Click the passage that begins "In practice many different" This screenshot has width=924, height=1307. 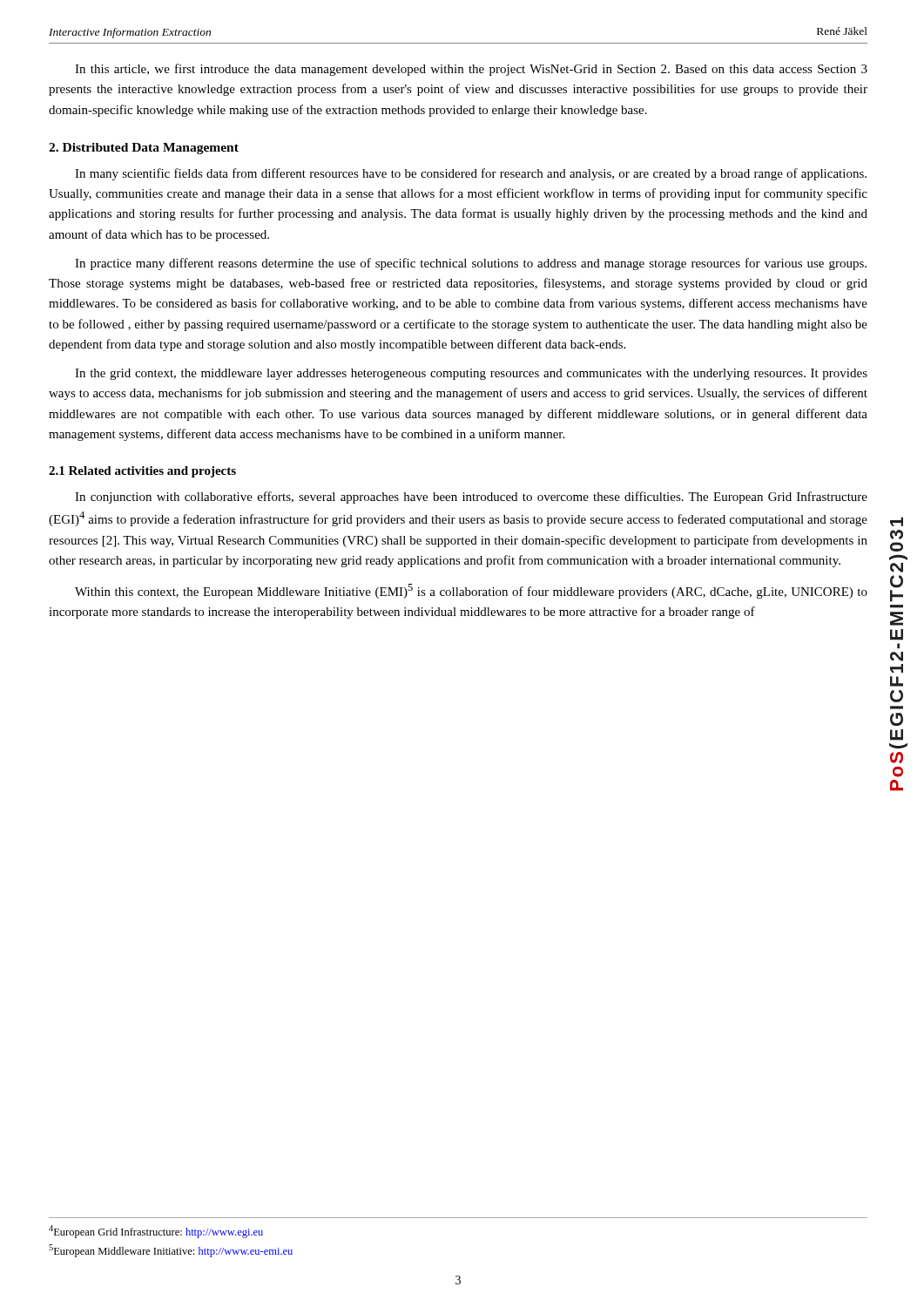pos(458,304)
